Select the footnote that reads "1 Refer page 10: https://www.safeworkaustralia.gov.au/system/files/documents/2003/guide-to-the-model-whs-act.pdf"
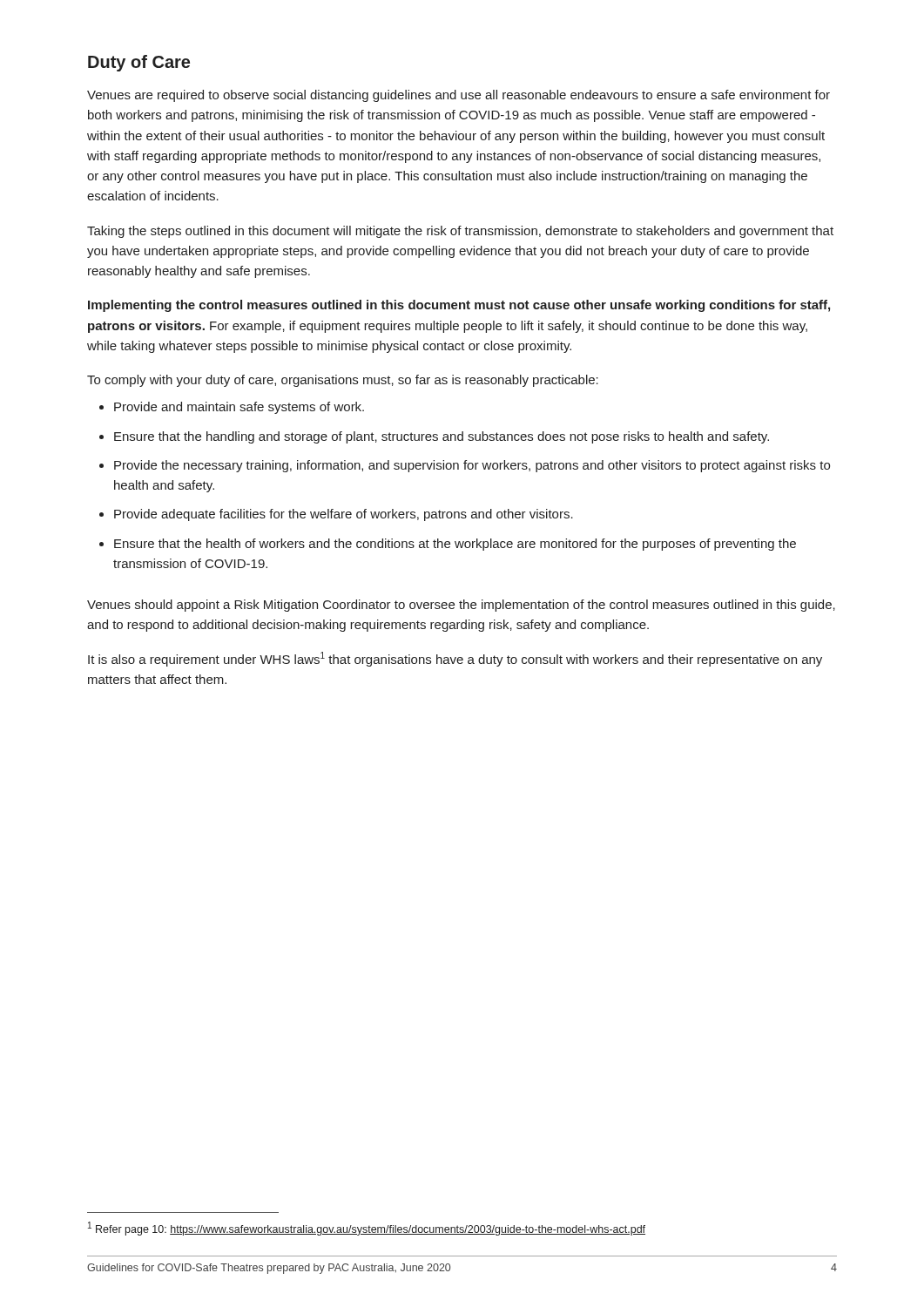This screenshot has height=1307, width=924. click(x=366, y=1228)
